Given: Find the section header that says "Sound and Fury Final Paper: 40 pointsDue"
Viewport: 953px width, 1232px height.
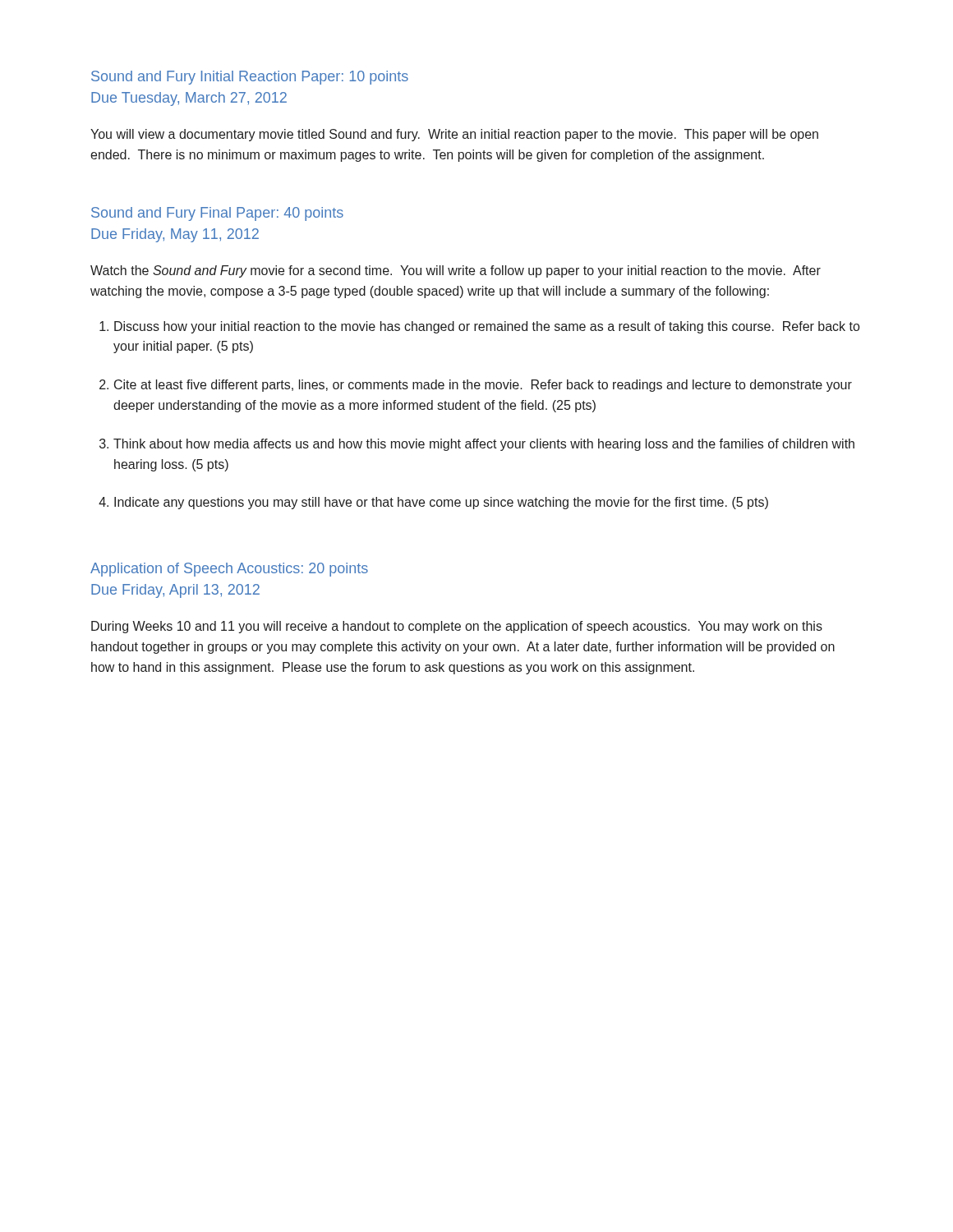Looking at the screenshot, I should click(217, 214).
